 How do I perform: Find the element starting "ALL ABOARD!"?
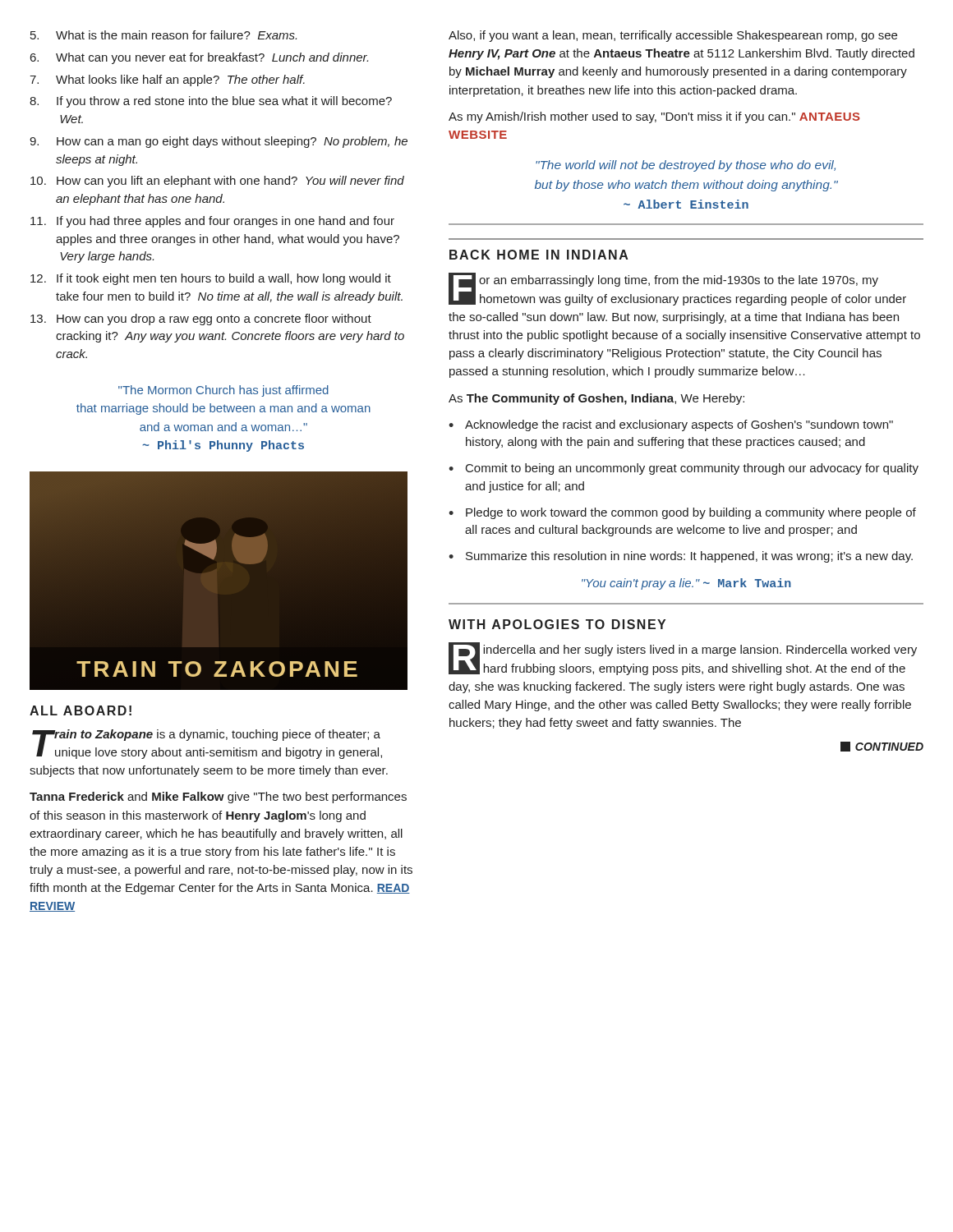click(x=82, y=711)
